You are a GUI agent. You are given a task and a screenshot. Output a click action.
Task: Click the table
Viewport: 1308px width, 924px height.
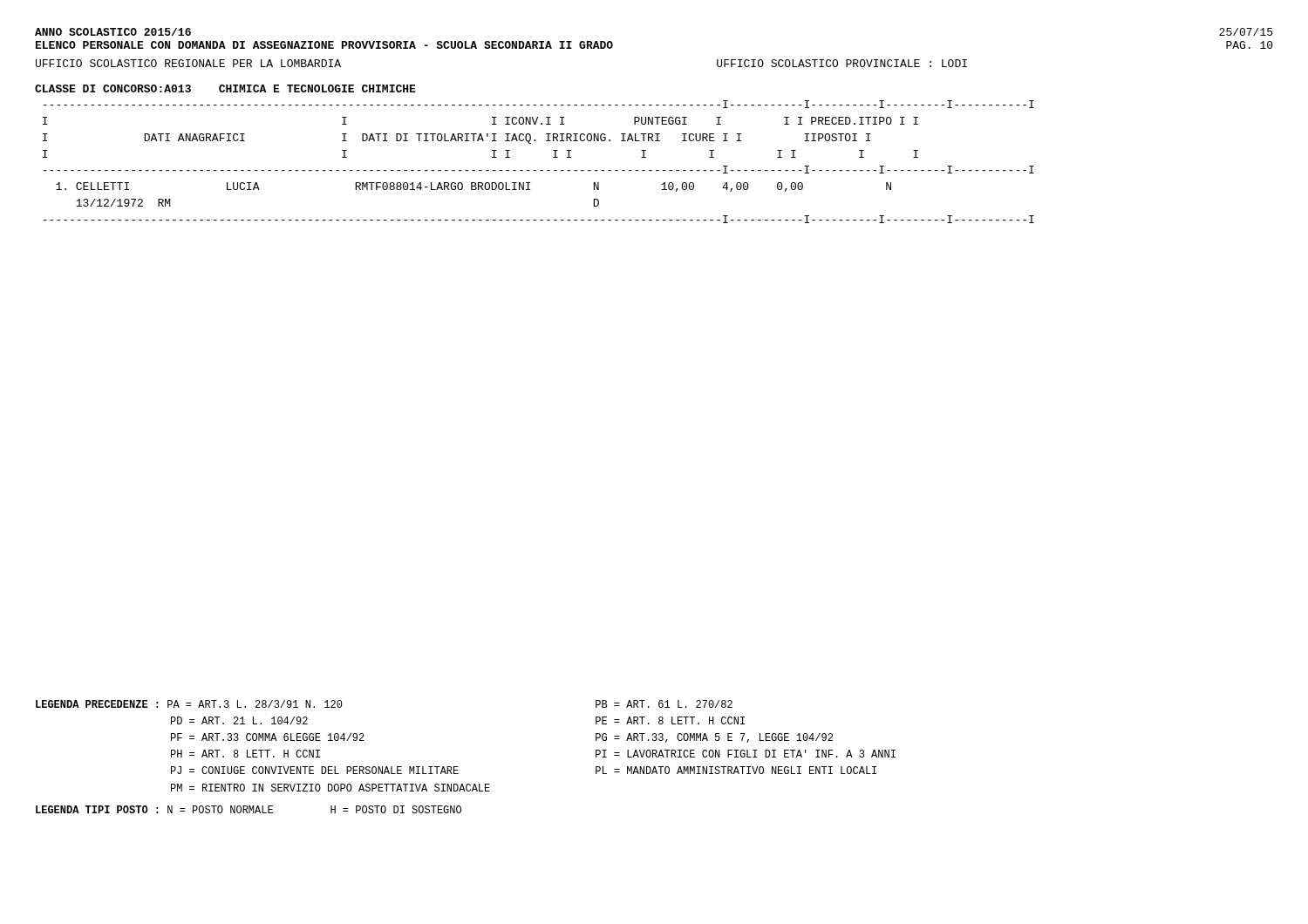(x=654, y=163)
